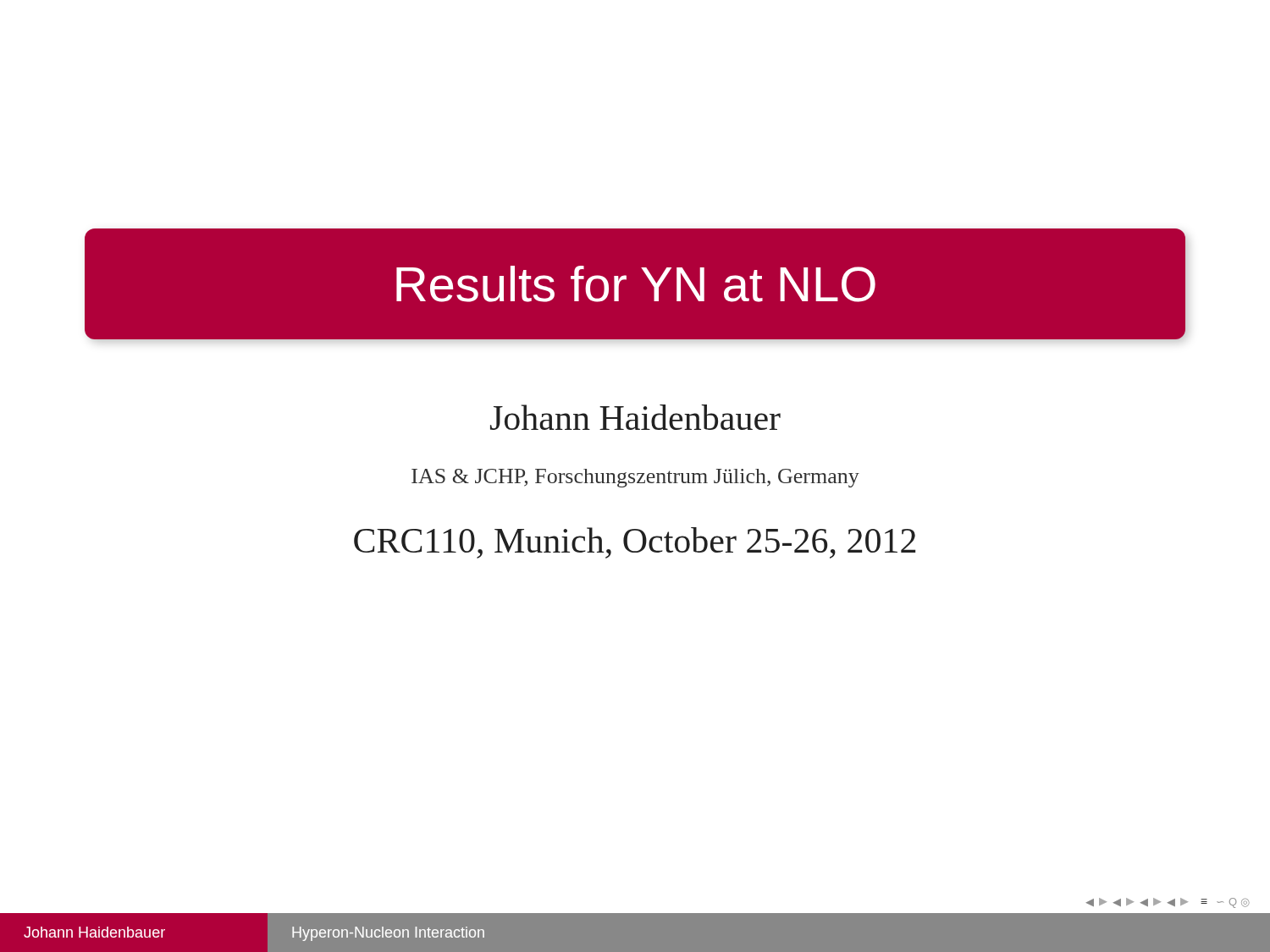Locate the text with the text "Johann Haidenbauer"

(x=635, y=418)
